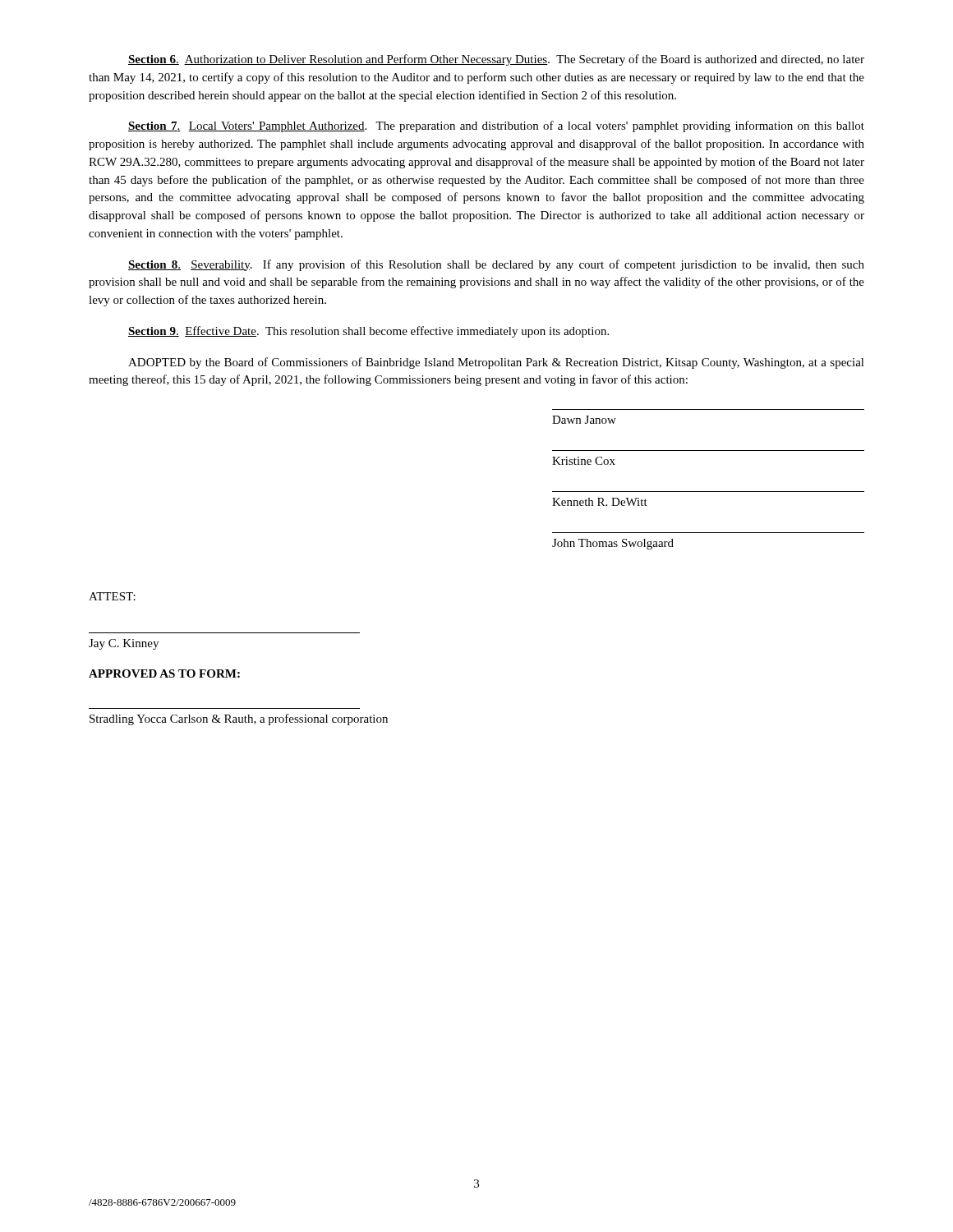This screenshot has width=953, height=1232.
Task: Find the text block that says "Section 6. Authorization to Deliver Resolution"
Action: (476, 78)
